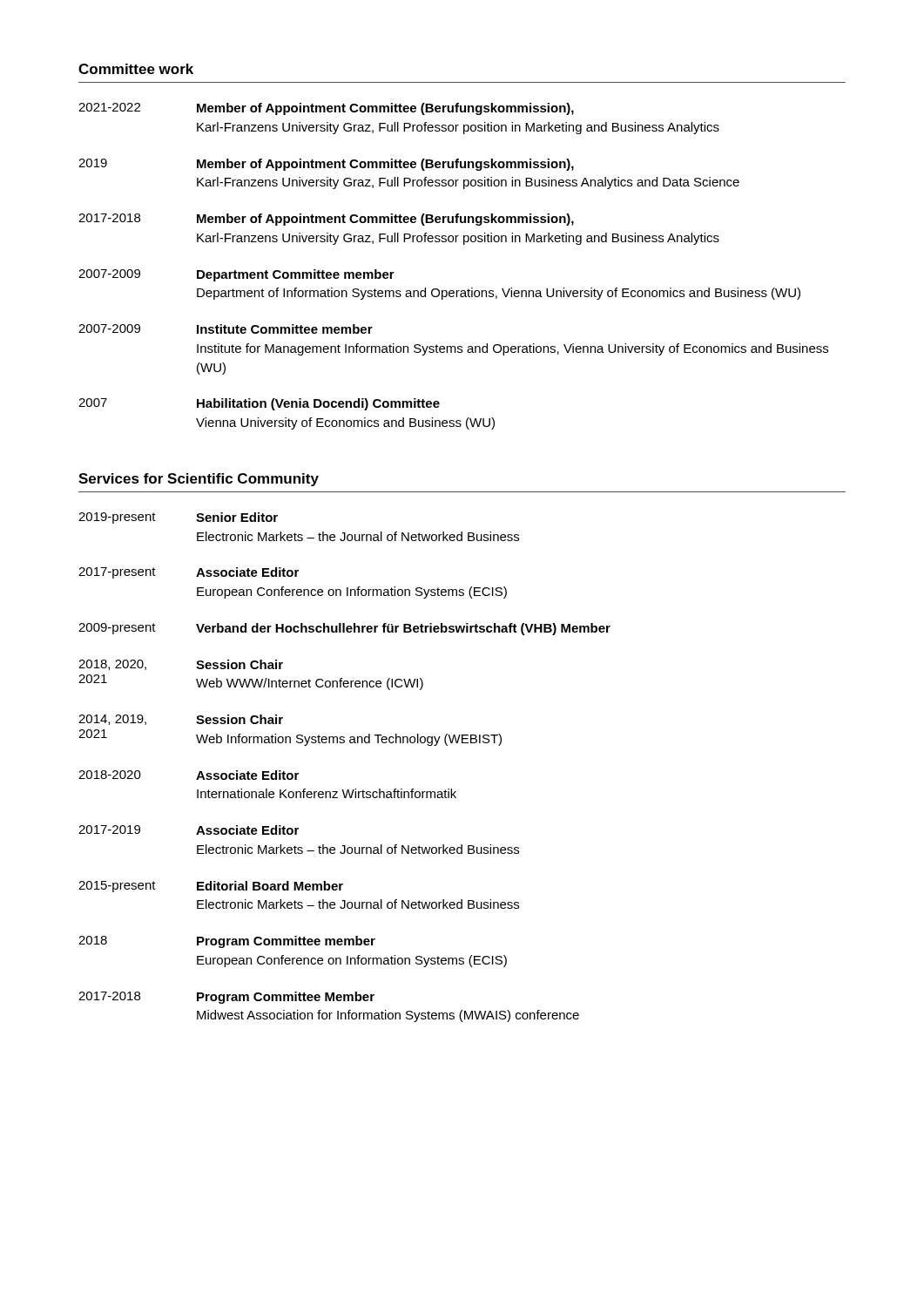The height and width of the screenshot is (1307, 924).
Task: Find the block on this page that starts "2018 Program Committee memberEuropean Conference on Information"
Action: coord(462,950)
